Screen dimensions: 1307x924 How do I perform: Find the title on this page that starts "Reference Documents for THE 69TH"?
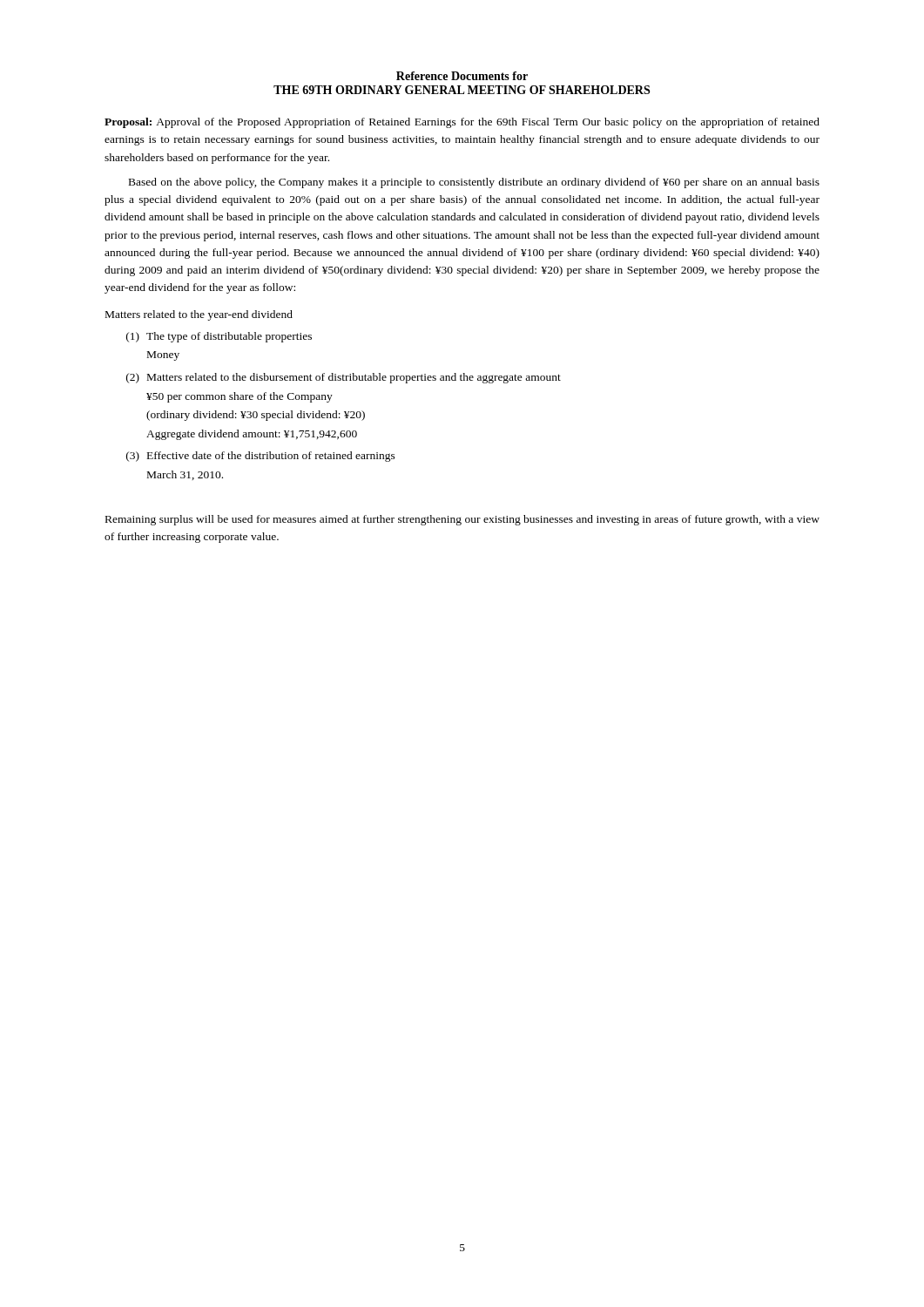[462, 84]
